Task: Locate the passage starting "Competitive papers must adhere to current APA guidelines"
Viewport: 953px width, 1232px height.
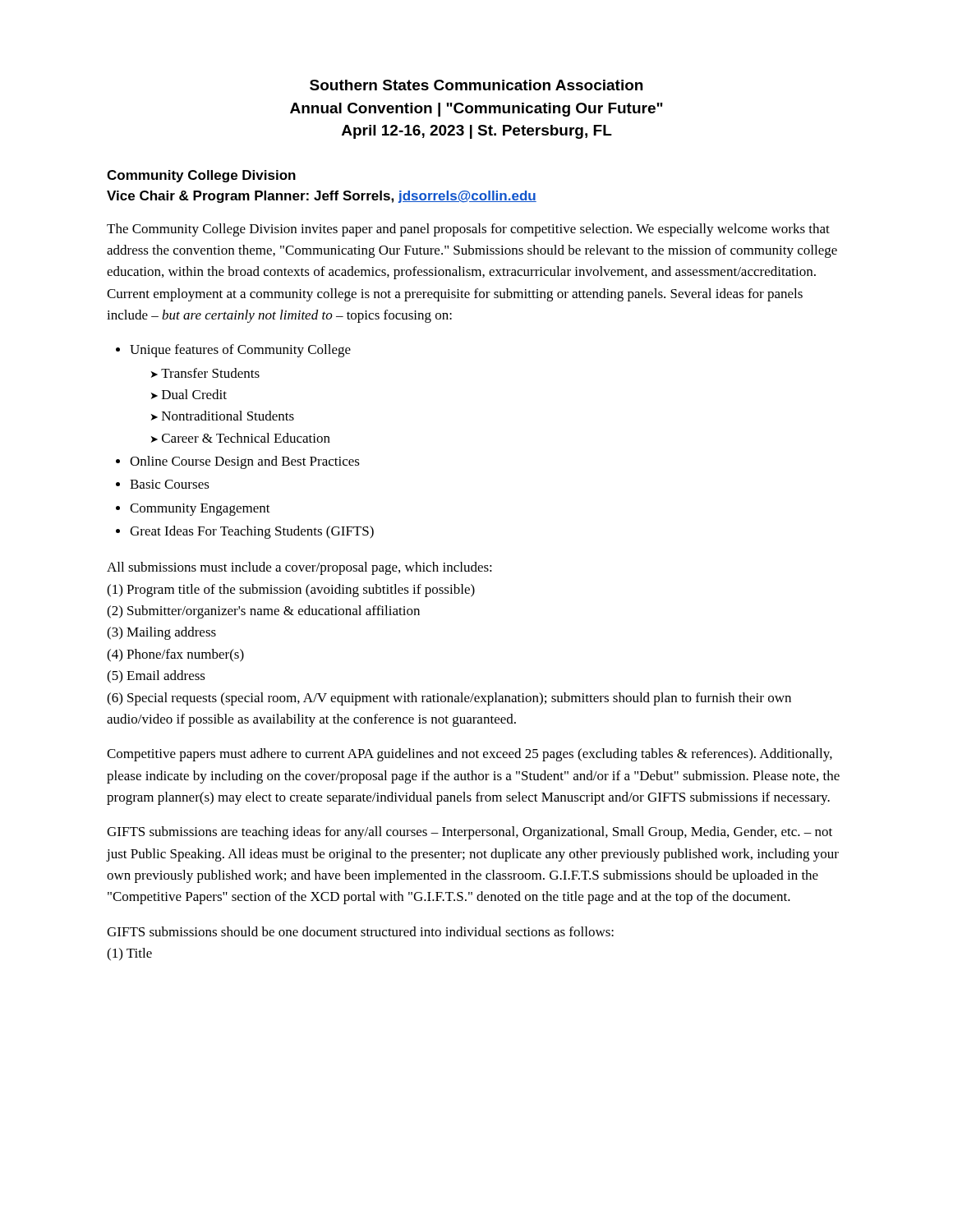Action: tap(473, 775)
